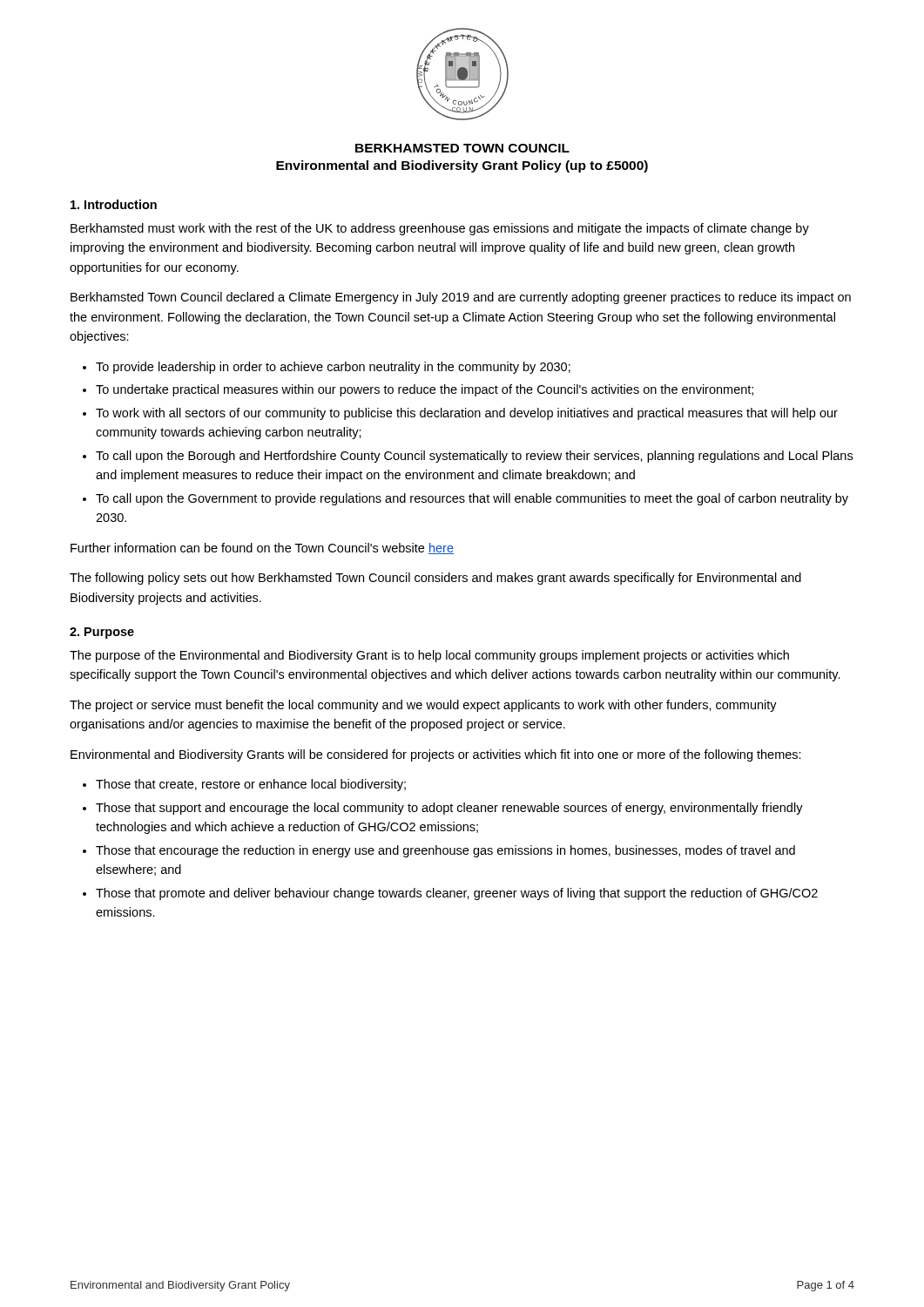This screenshot has width=924, height=1307.
Task: Locate the text block starting "Those that support and encourage the local community"
Action: [449, 817]
